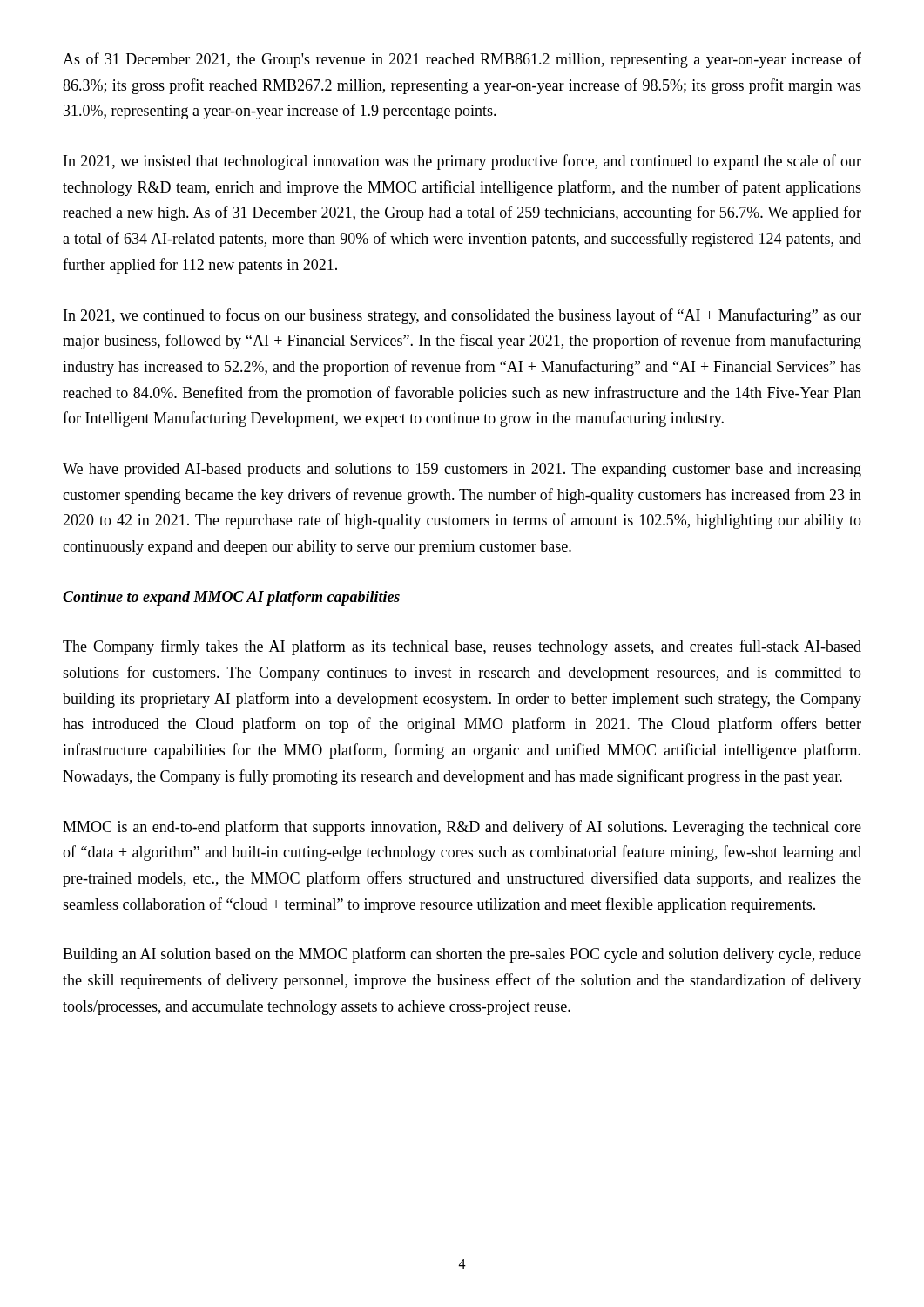The height and width of the screenshot is (1307, 924).
Task: Find the text block that reads "As of 31 December 2021, the Group's revenue"
Action: [462, 85]
